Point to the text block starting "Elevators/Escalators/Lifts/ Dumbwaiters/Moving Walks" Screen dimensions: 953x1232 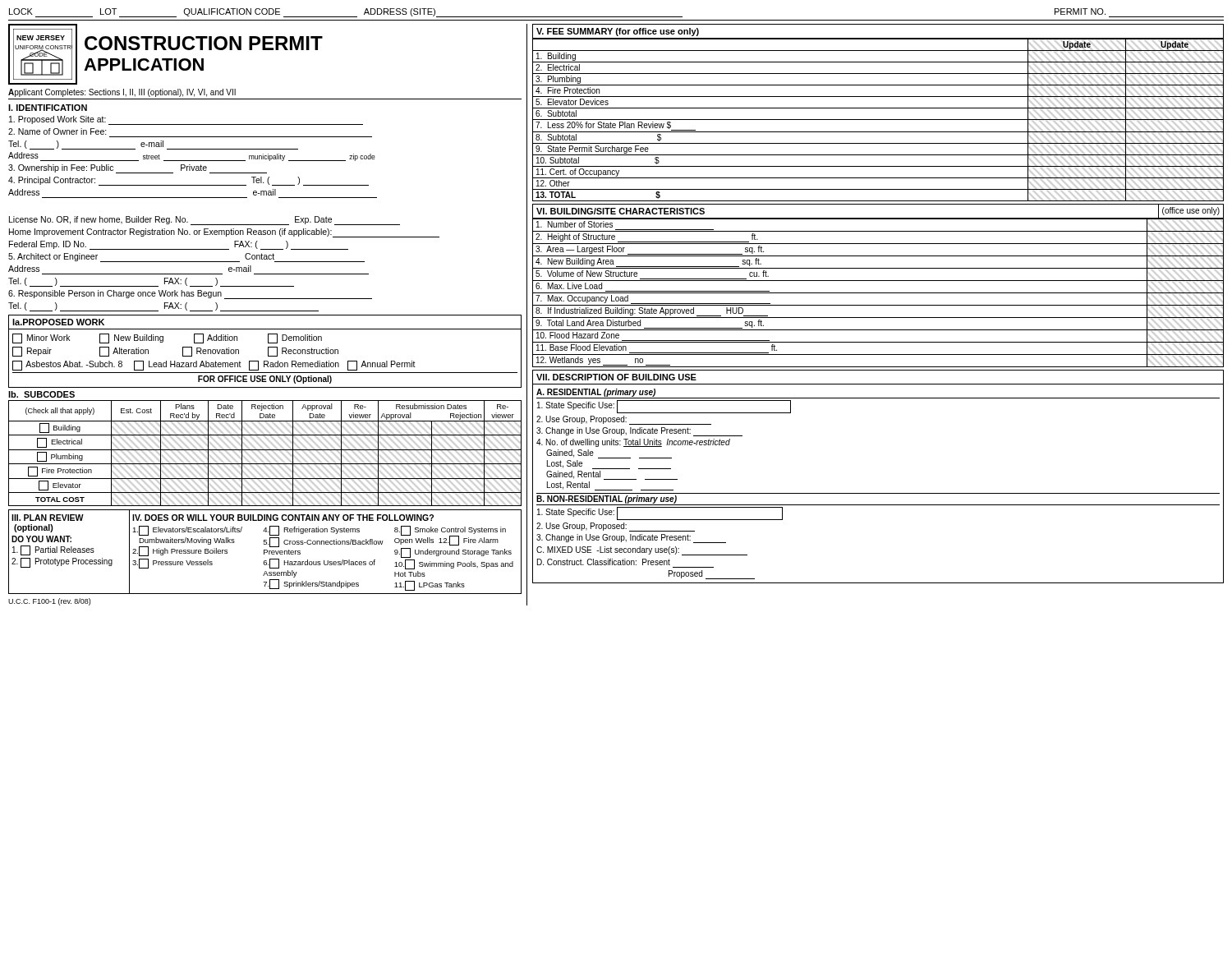pyautogui.click(x=187, y=535)
